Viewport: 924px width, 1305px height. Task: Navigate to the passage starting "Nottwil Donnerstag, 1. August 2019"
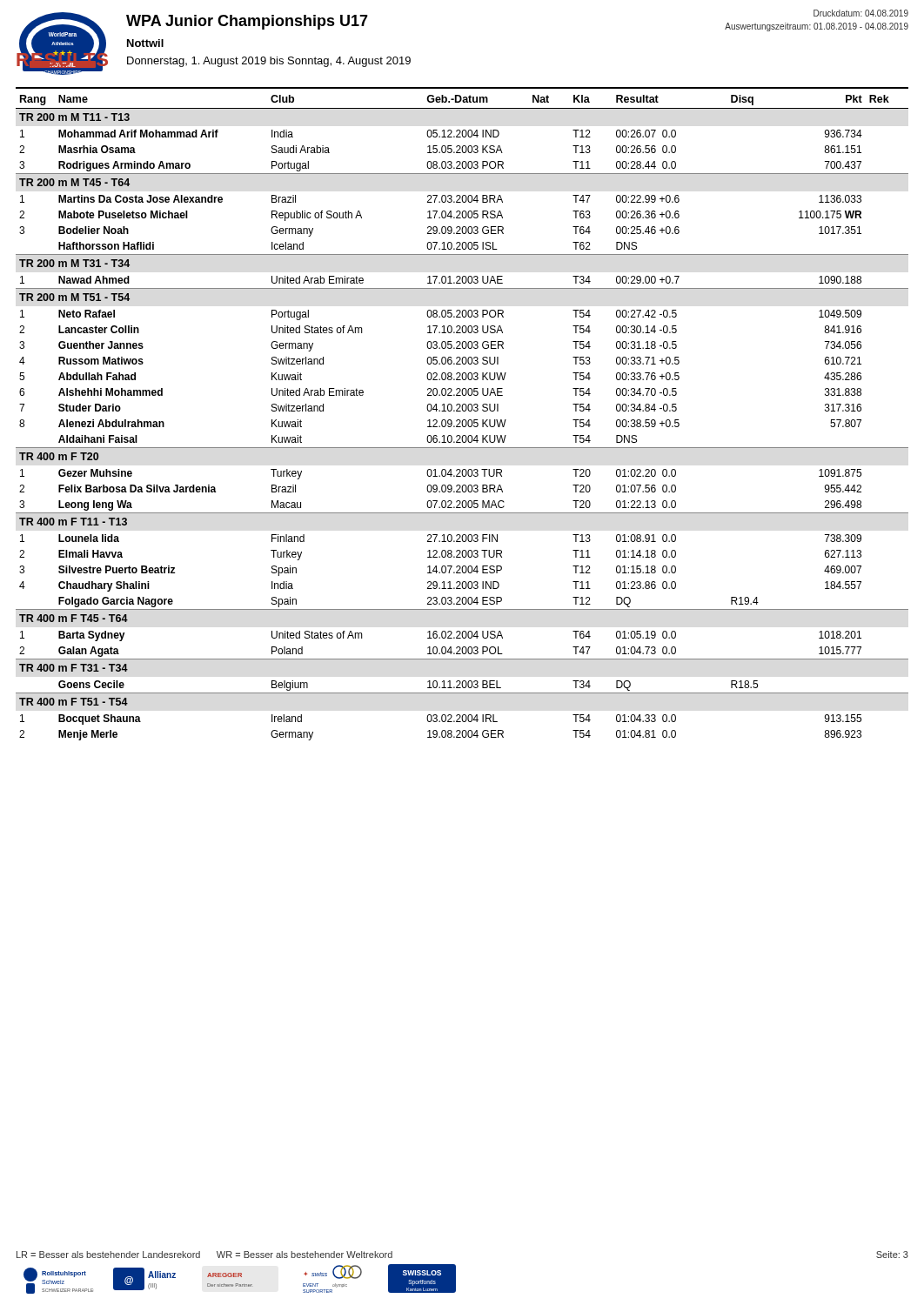click(269, 52)
